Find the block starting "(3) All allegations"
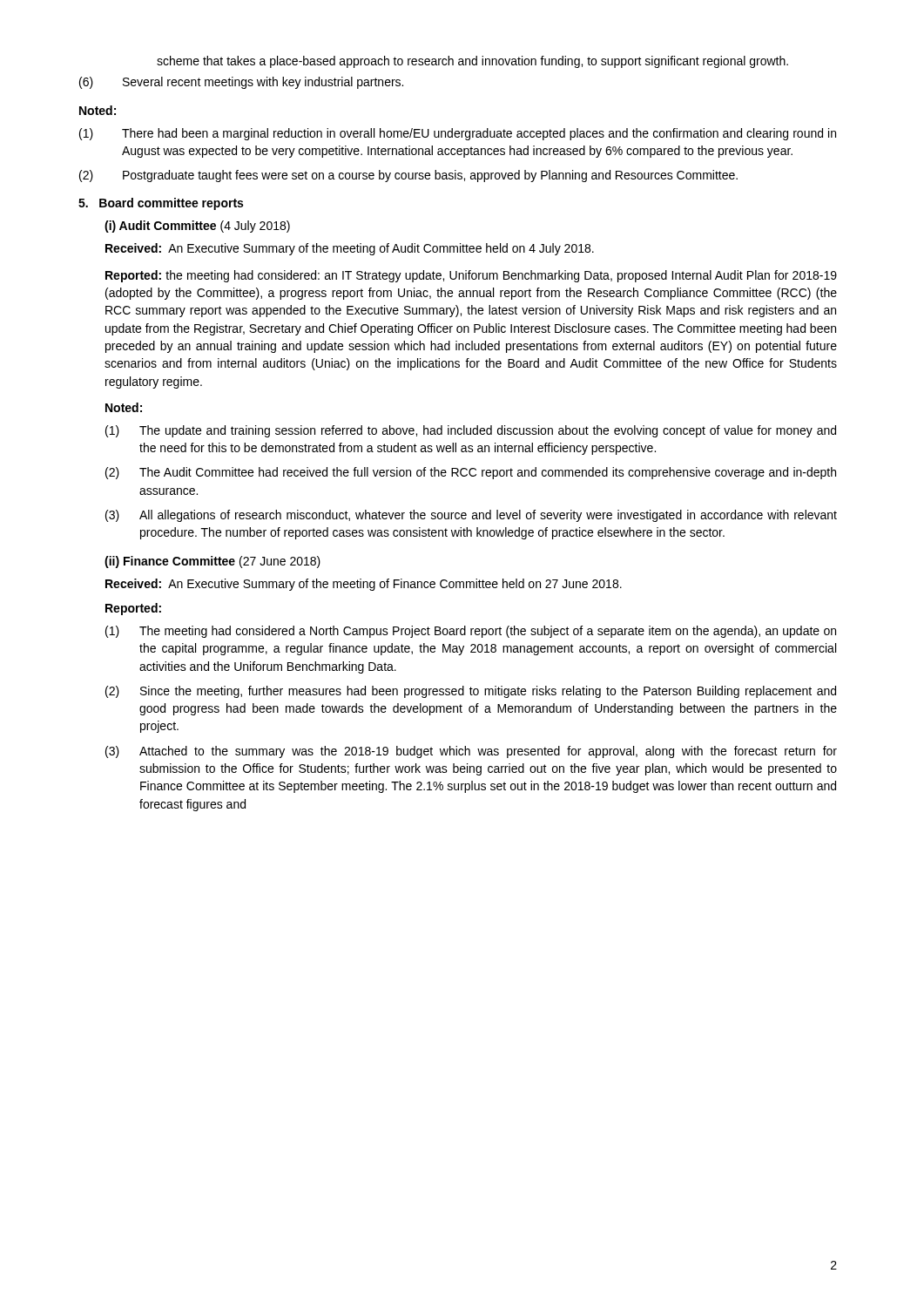Screen dimensions: 1307x924 [x=471, y=524]
